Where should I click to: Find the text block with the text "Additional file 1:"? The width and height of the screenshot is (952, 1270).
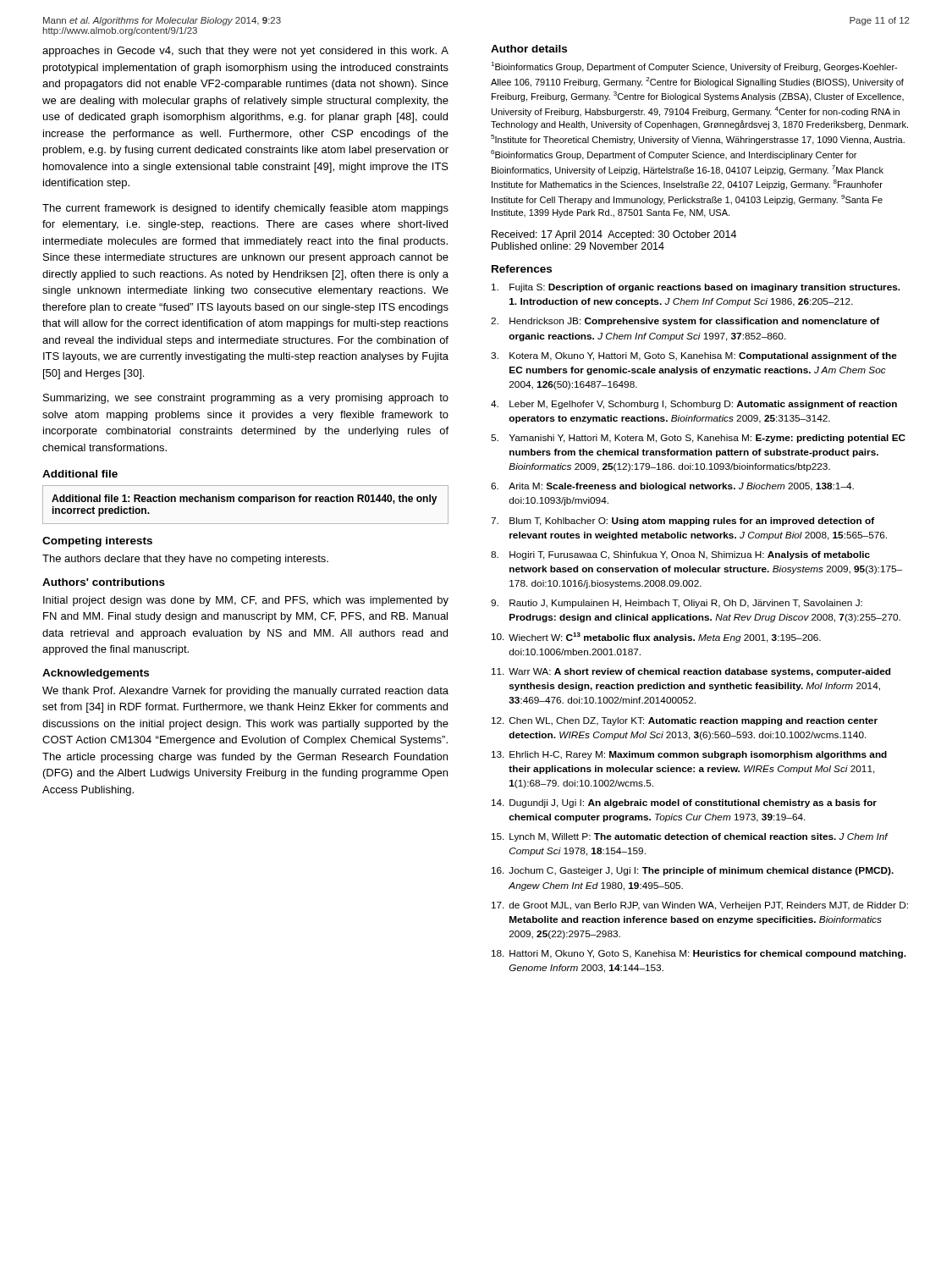(244, 505)
